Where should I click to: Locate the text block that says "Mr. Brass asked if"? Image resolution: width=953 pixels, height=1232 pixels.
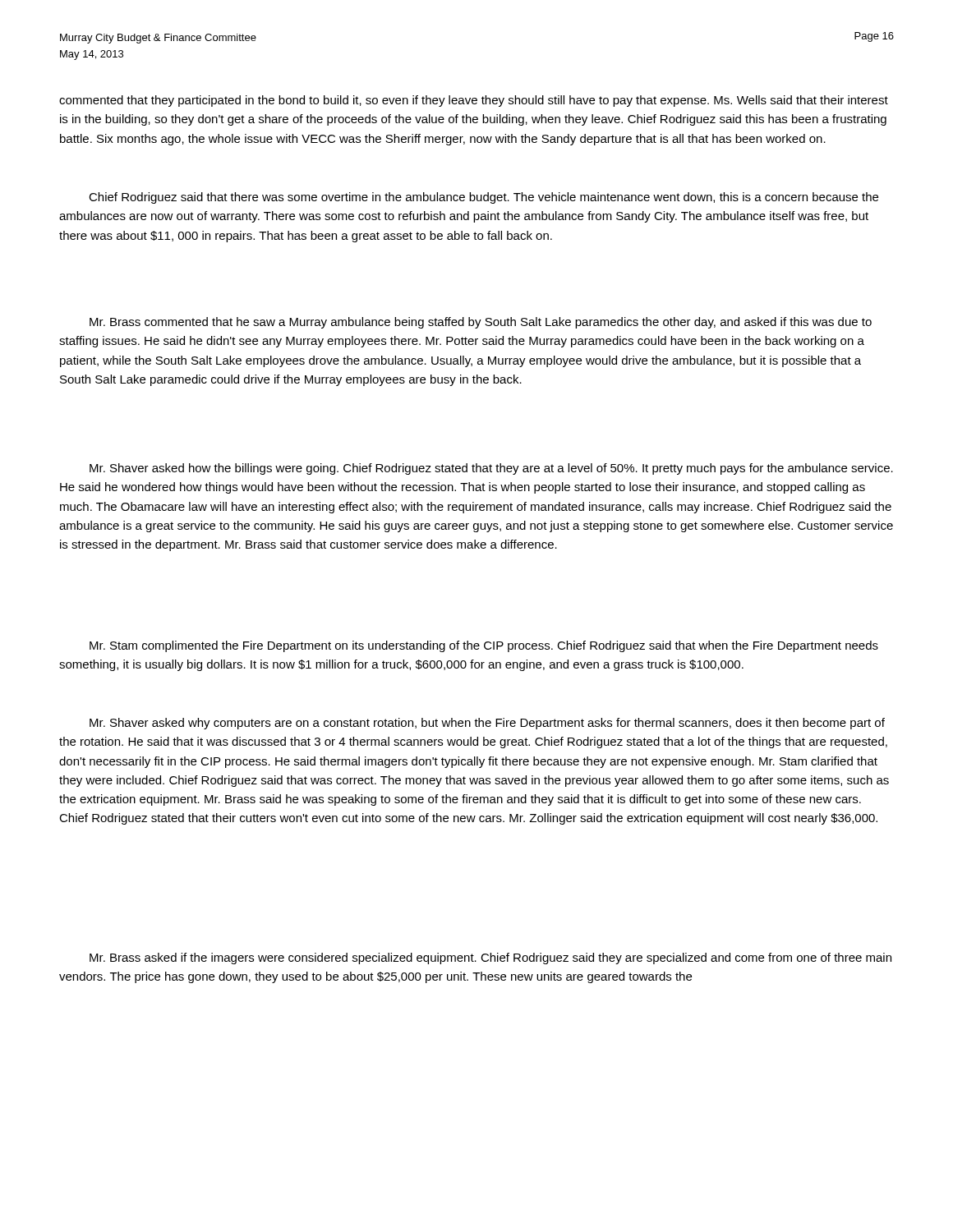tap(476, 967)
